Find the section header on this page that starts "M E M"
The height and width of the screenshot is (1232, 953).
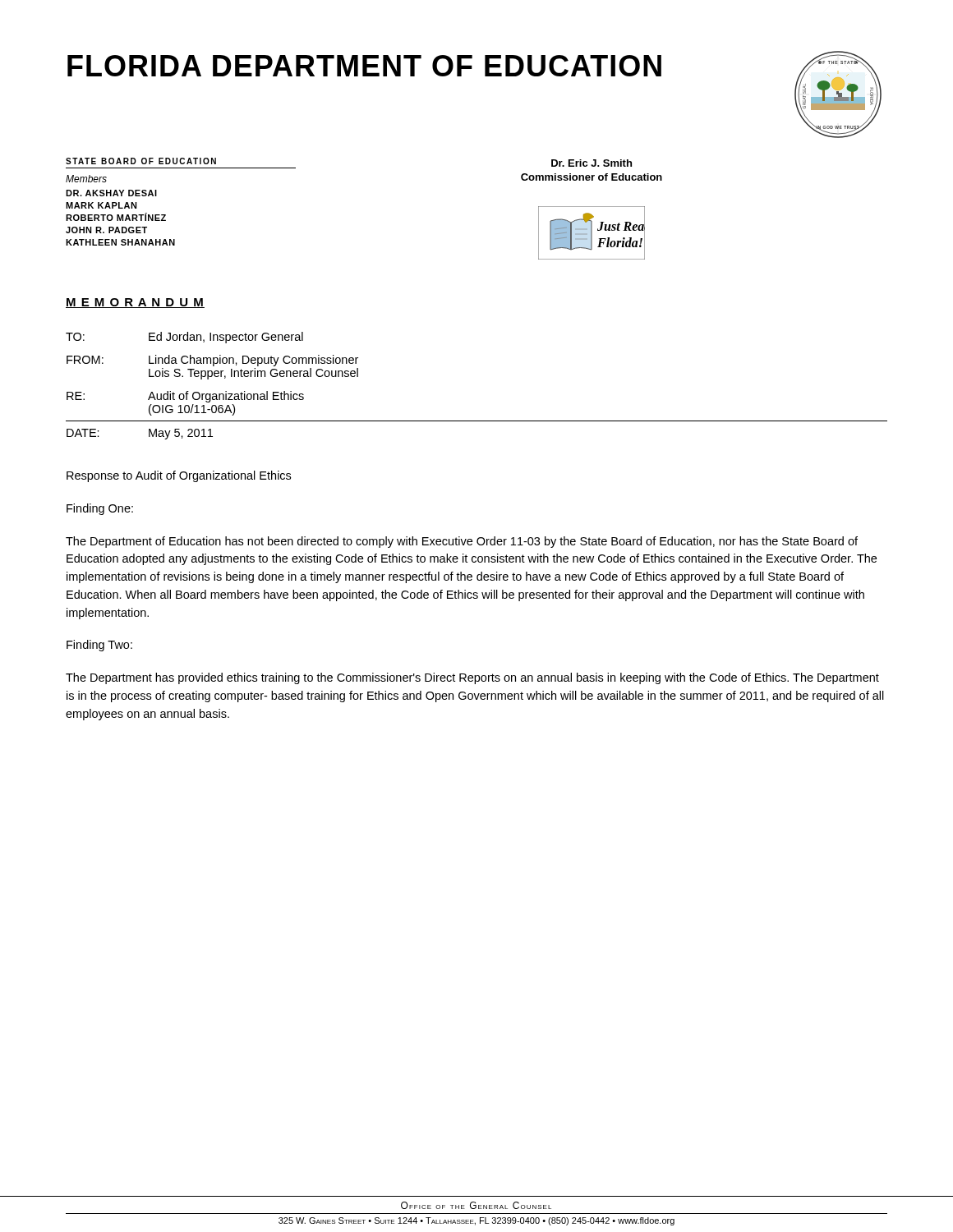pos(135,303)
